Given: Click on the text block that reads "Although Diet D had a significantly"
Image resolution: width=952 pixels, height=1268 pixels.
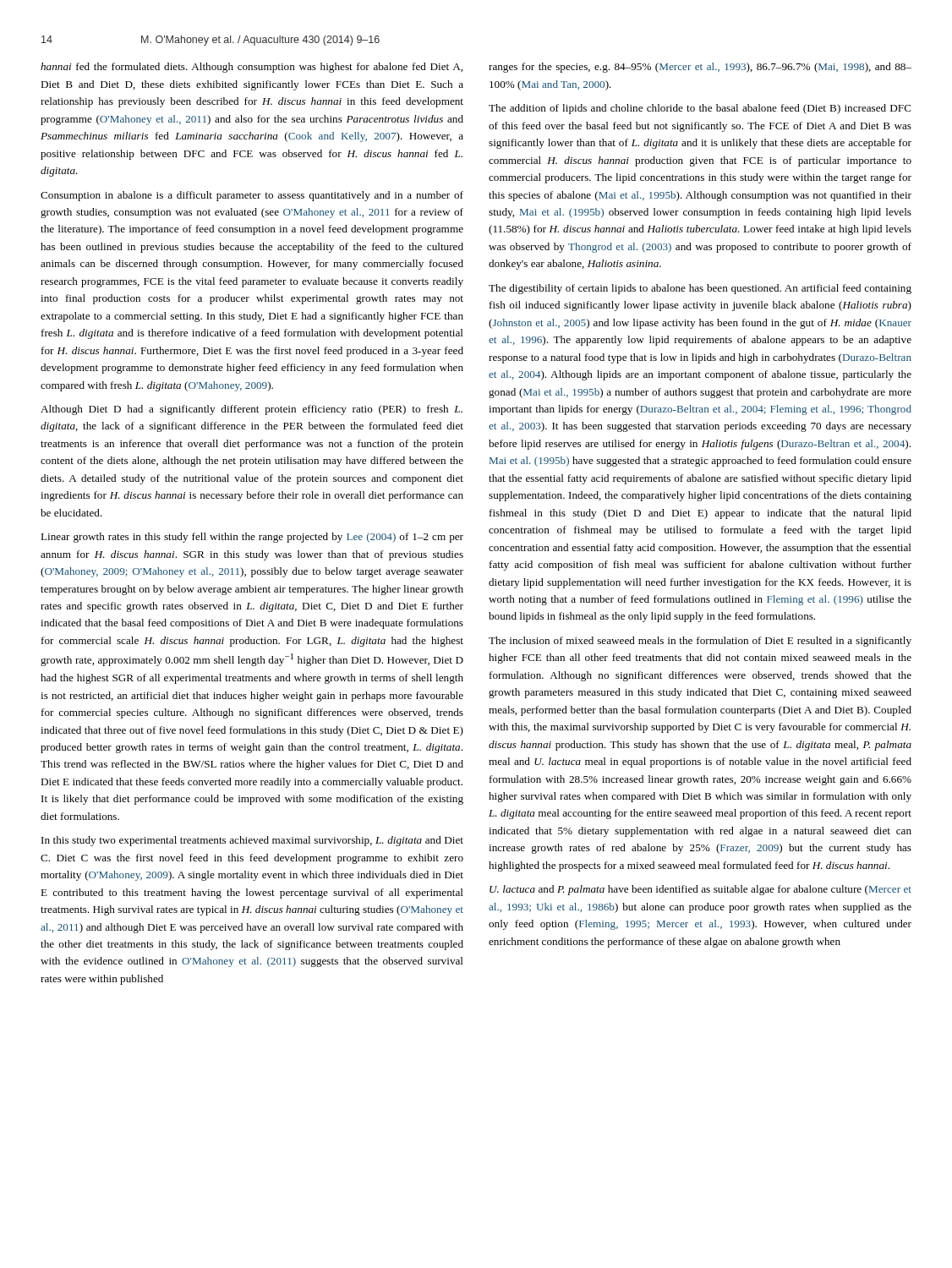Looking at the screenshot, I should point(252,461).
